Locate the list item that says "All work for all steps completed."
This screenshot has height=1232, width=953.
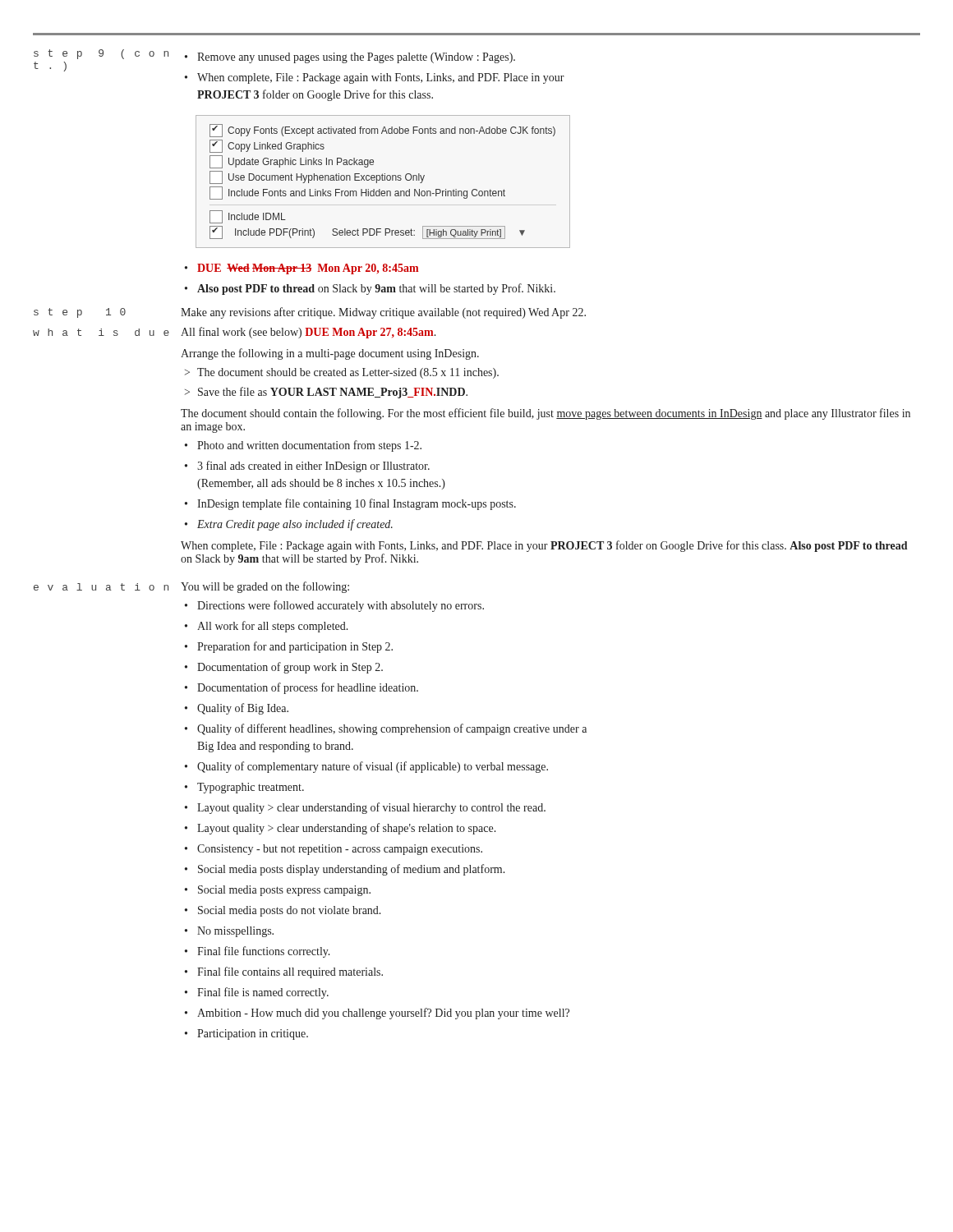point(273,626)
